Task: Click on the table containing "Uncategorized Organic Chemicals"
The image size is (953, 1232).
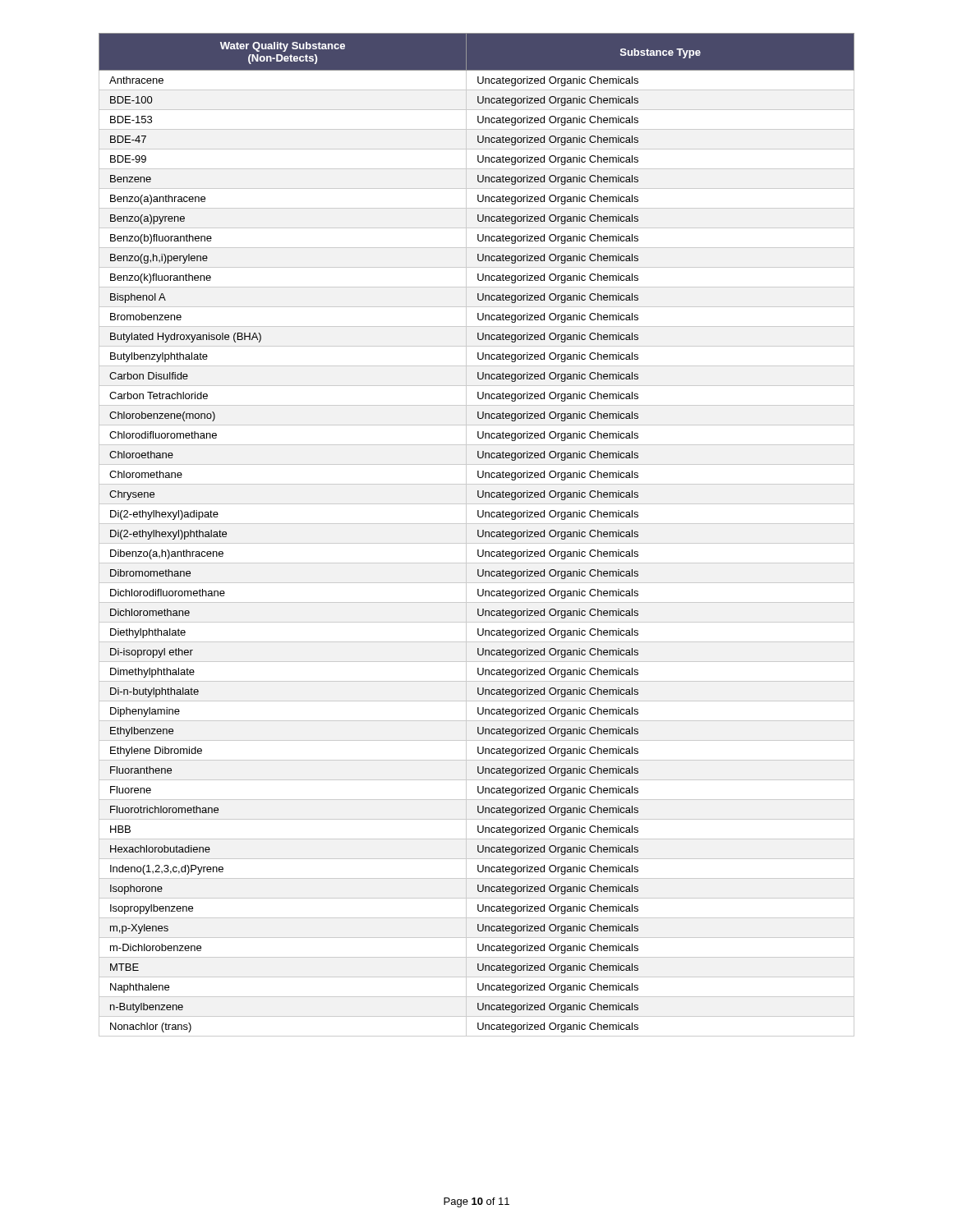Action: coord(476,535)
